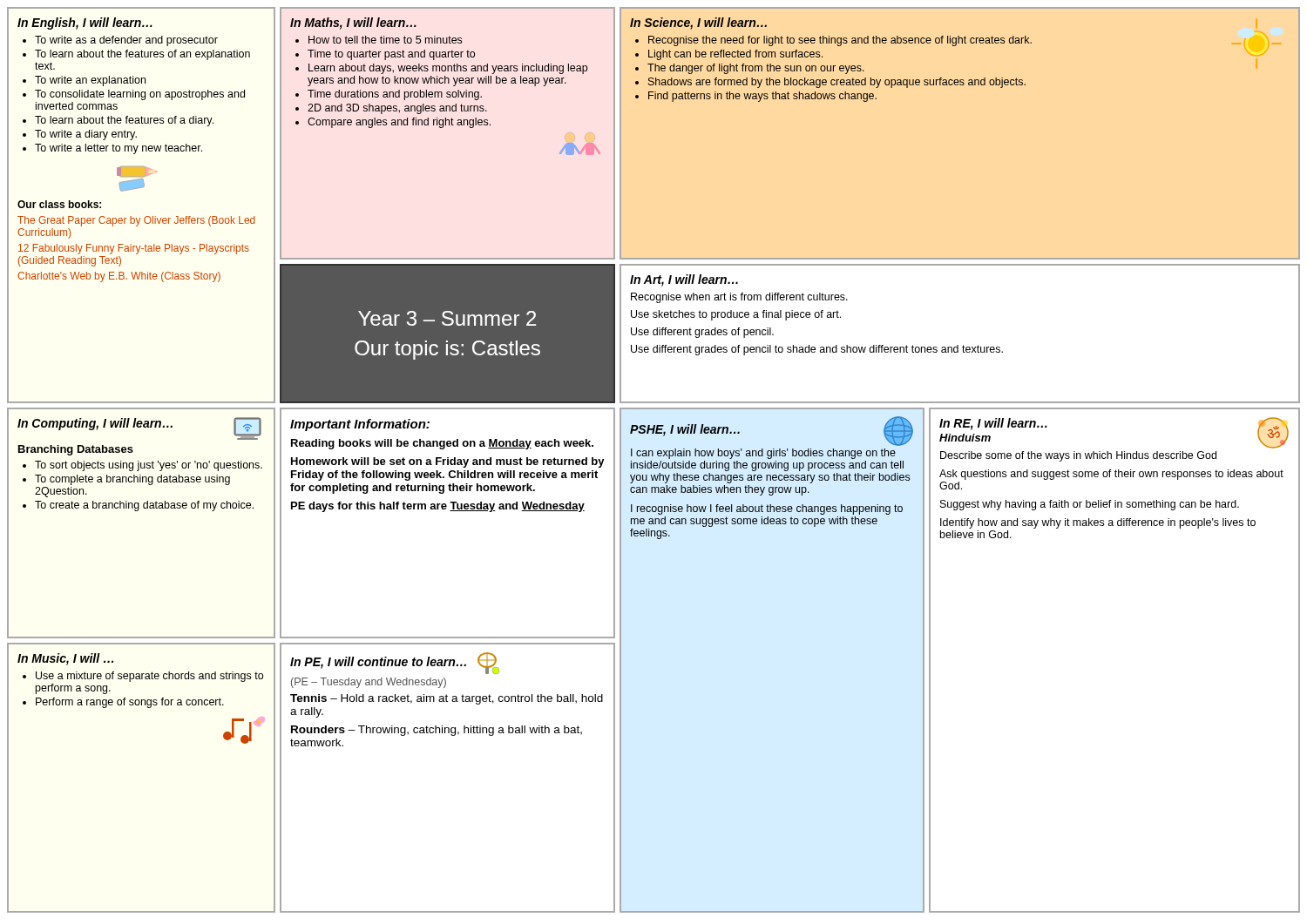Find the title on this page that starts "Year 3 – Summer 2Our topic is:"
1307x924 pixels.
point(447,333)
